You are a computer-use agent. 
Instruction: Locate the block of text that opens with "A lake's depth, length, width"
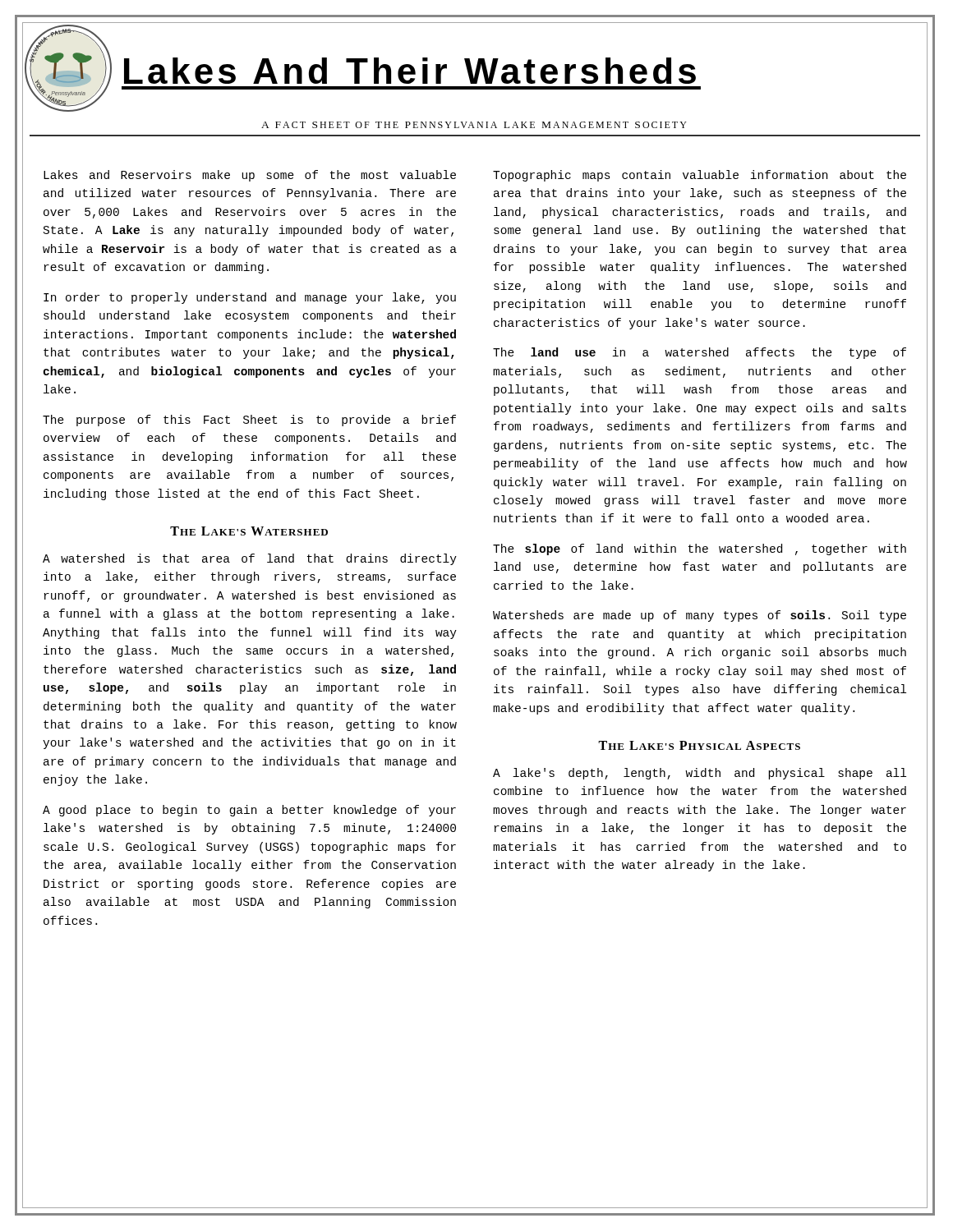pyautogui.click(x=700, y=820)
